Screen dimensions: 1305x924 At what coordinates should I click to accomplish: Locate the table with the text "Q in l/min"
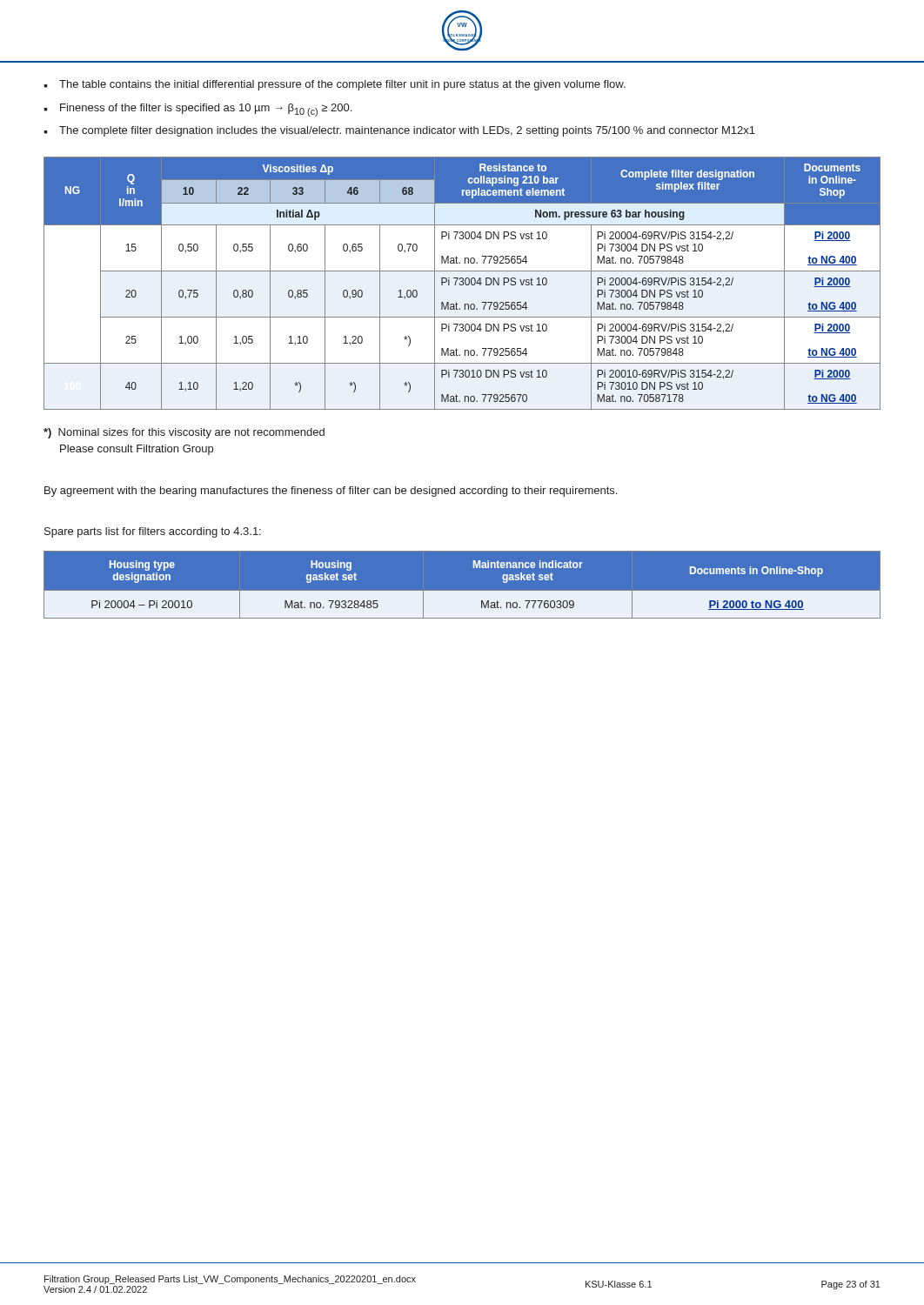[x=462, y=283]
